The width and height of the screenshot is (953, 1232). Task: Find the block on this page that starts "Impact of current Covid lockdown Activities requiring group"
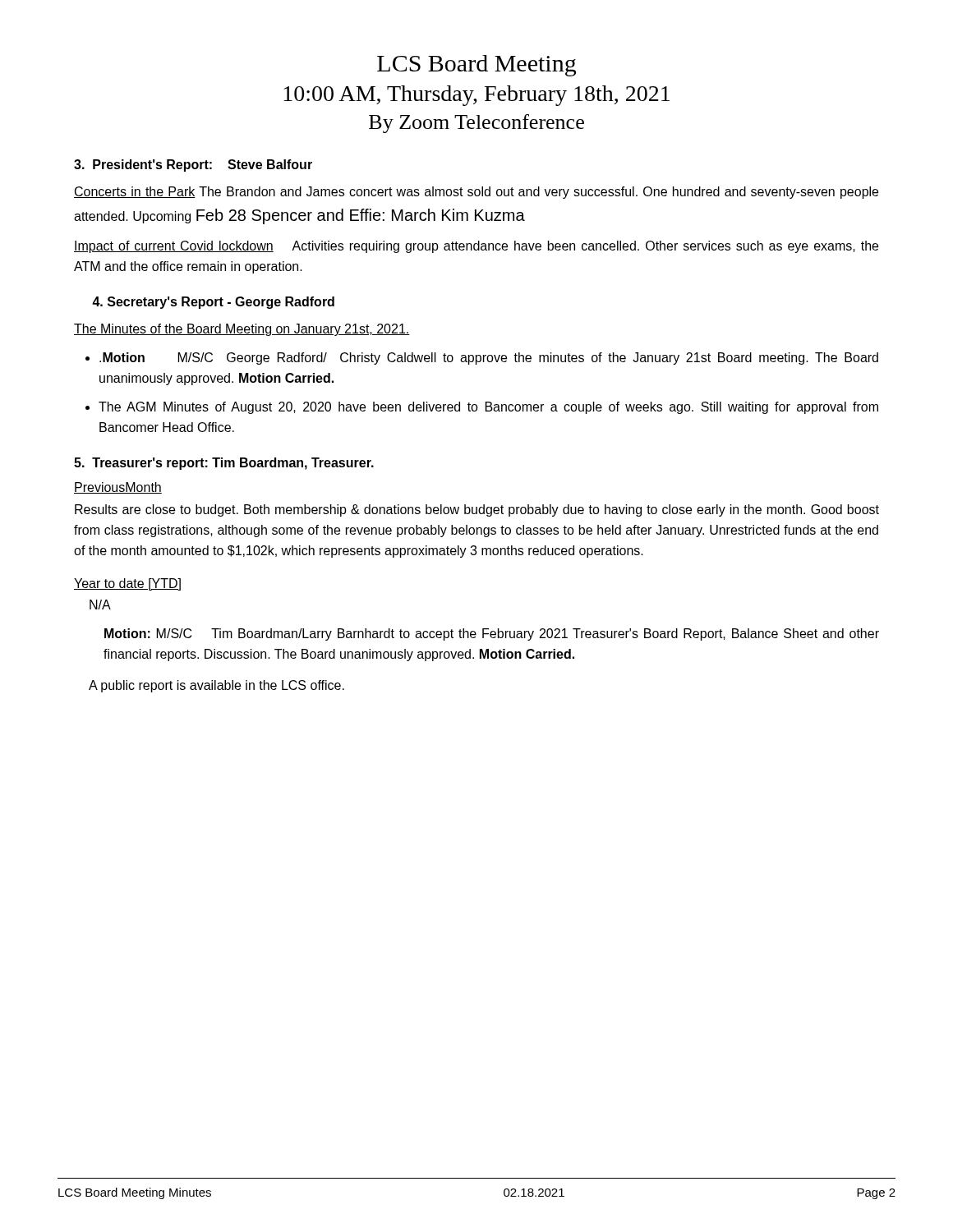tap(476, 256)
